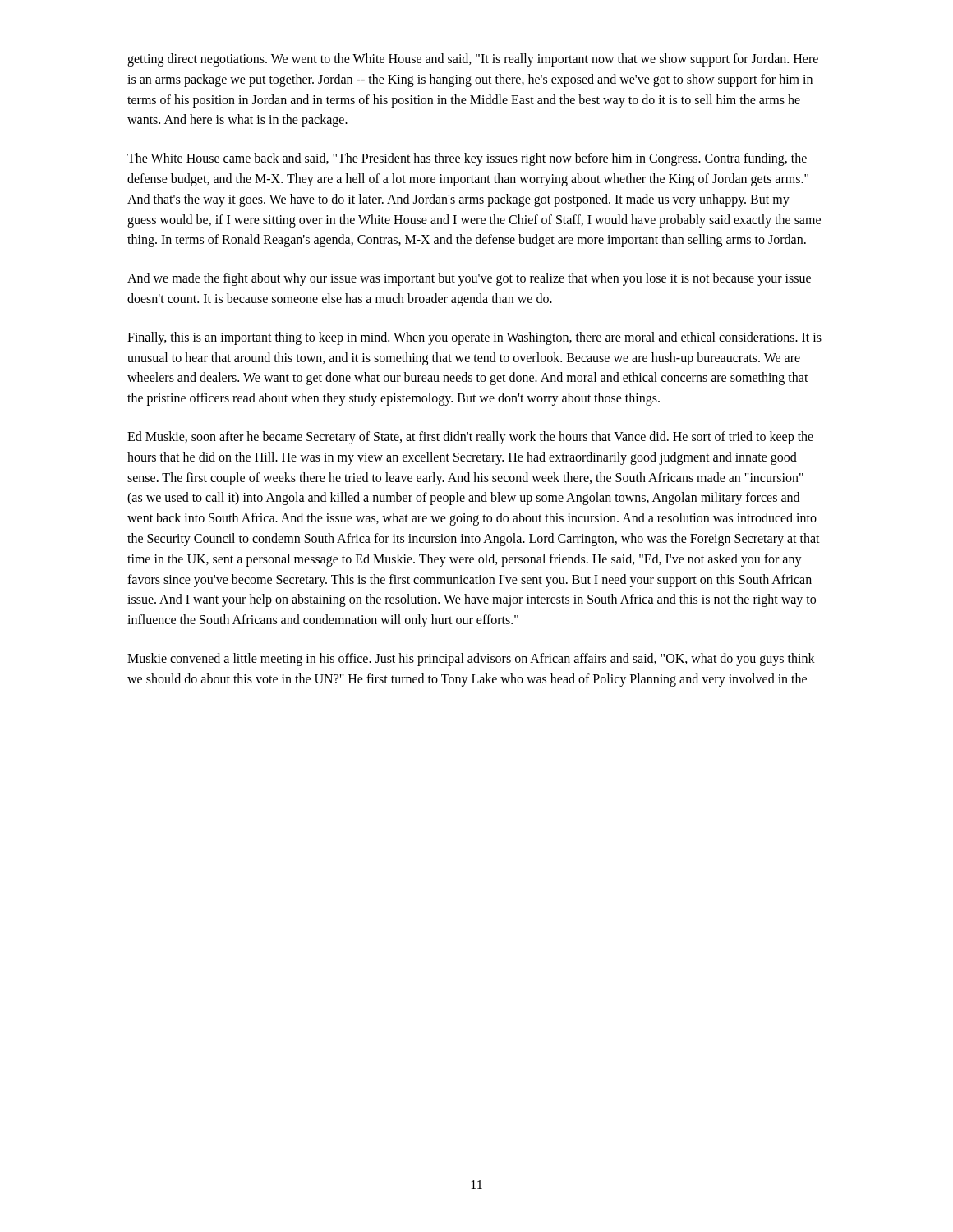Image resolution: width=953 pixels, height=1232 pixels.
Task: Find the text block starting "getting direct negotiations. We went"
Action: pos(473,89)
